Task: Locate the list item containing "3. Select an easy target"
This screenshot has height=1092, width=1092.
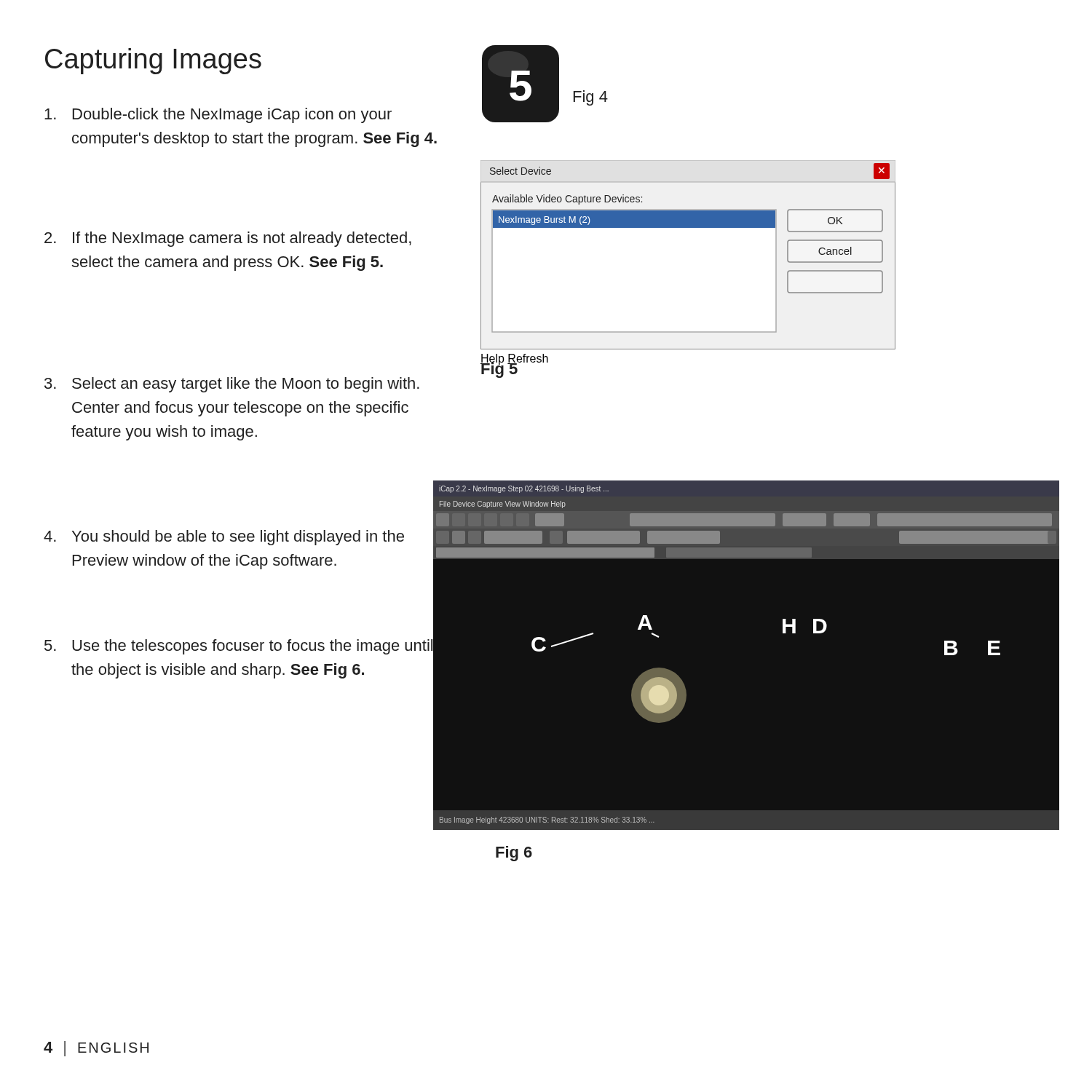Action: [246, 407]
